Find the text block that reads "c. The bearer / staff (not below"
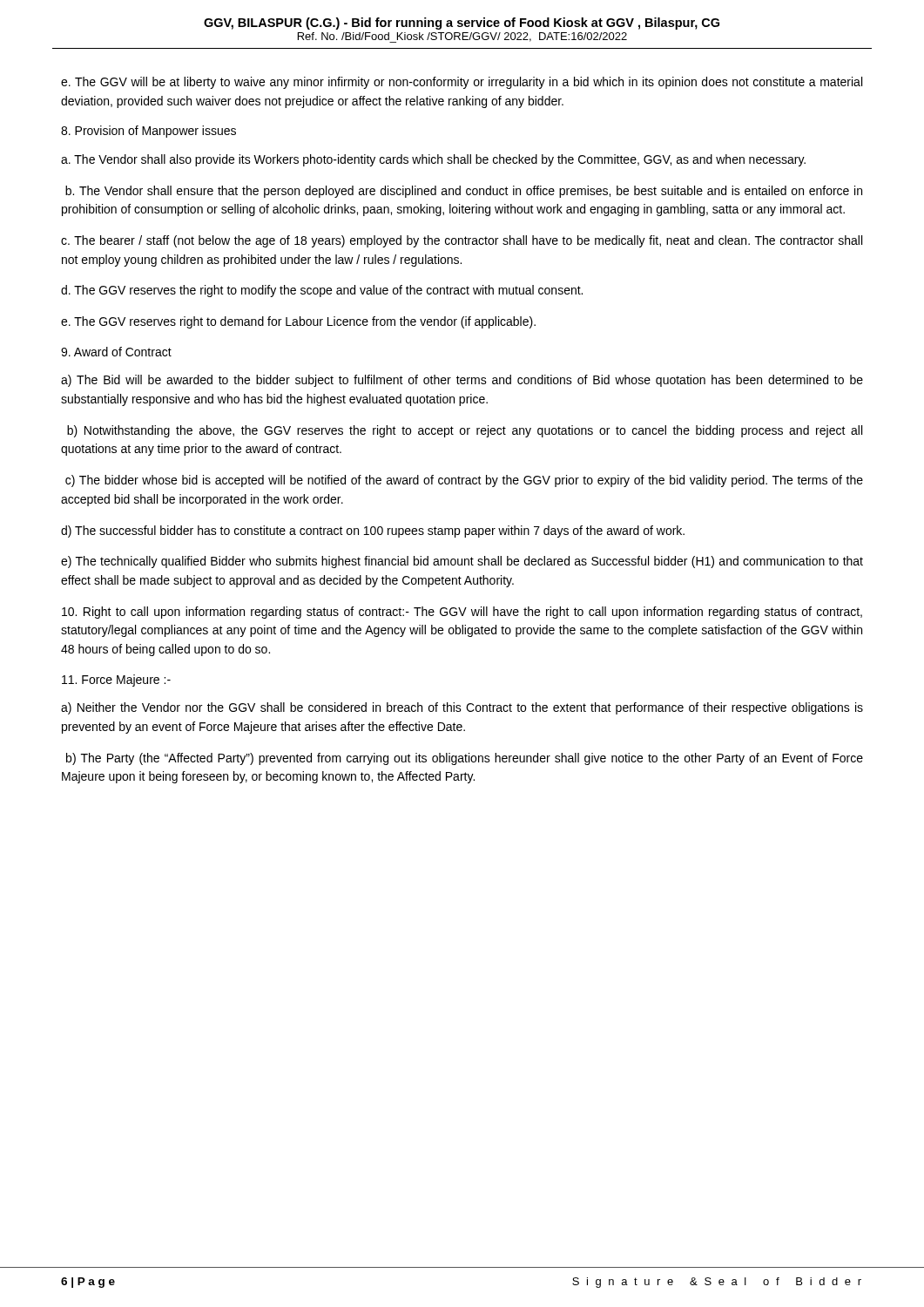 pyautogui.click(x=462, y=250)
